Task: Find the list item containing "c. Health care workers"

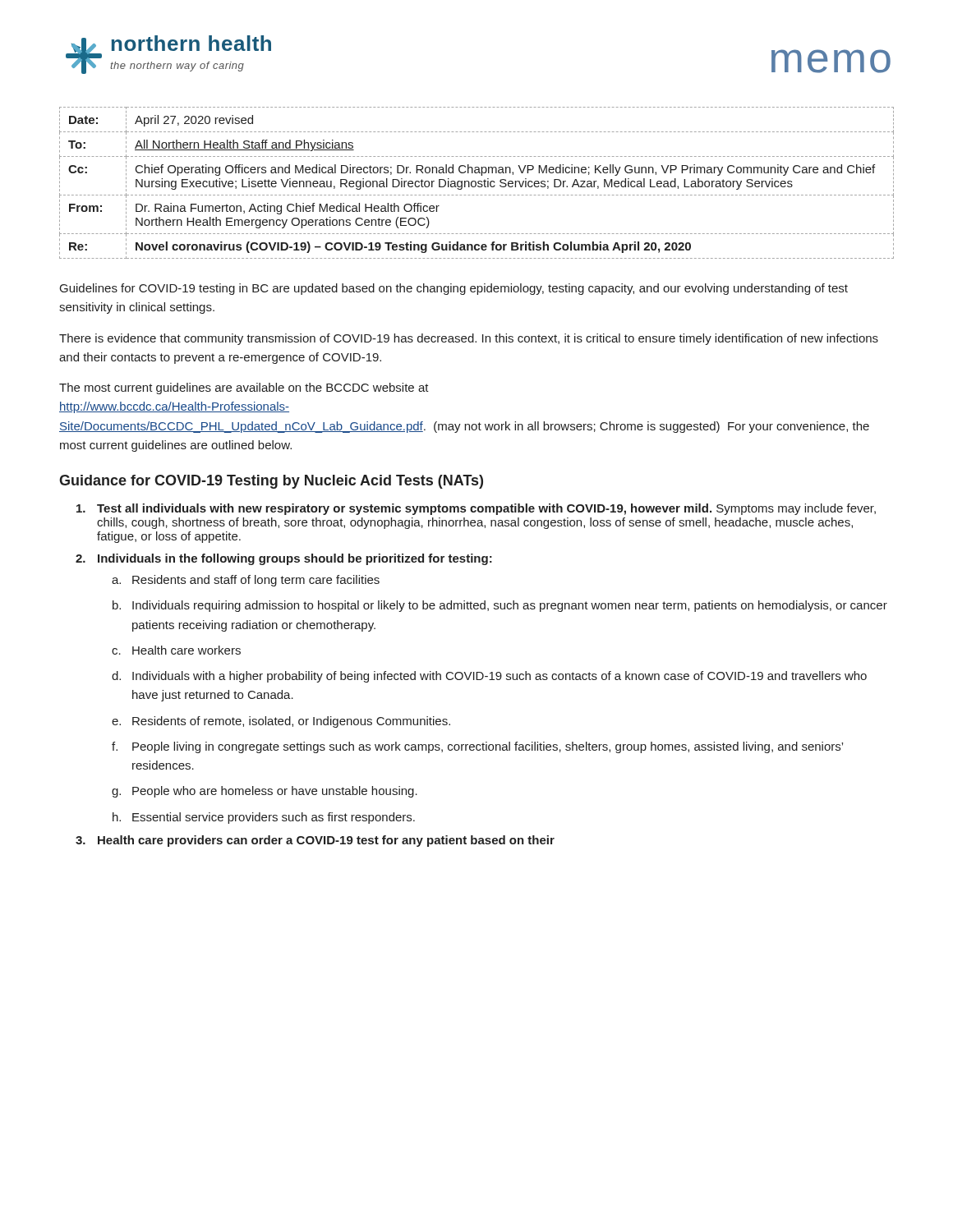Action: [x=176, y=650]
